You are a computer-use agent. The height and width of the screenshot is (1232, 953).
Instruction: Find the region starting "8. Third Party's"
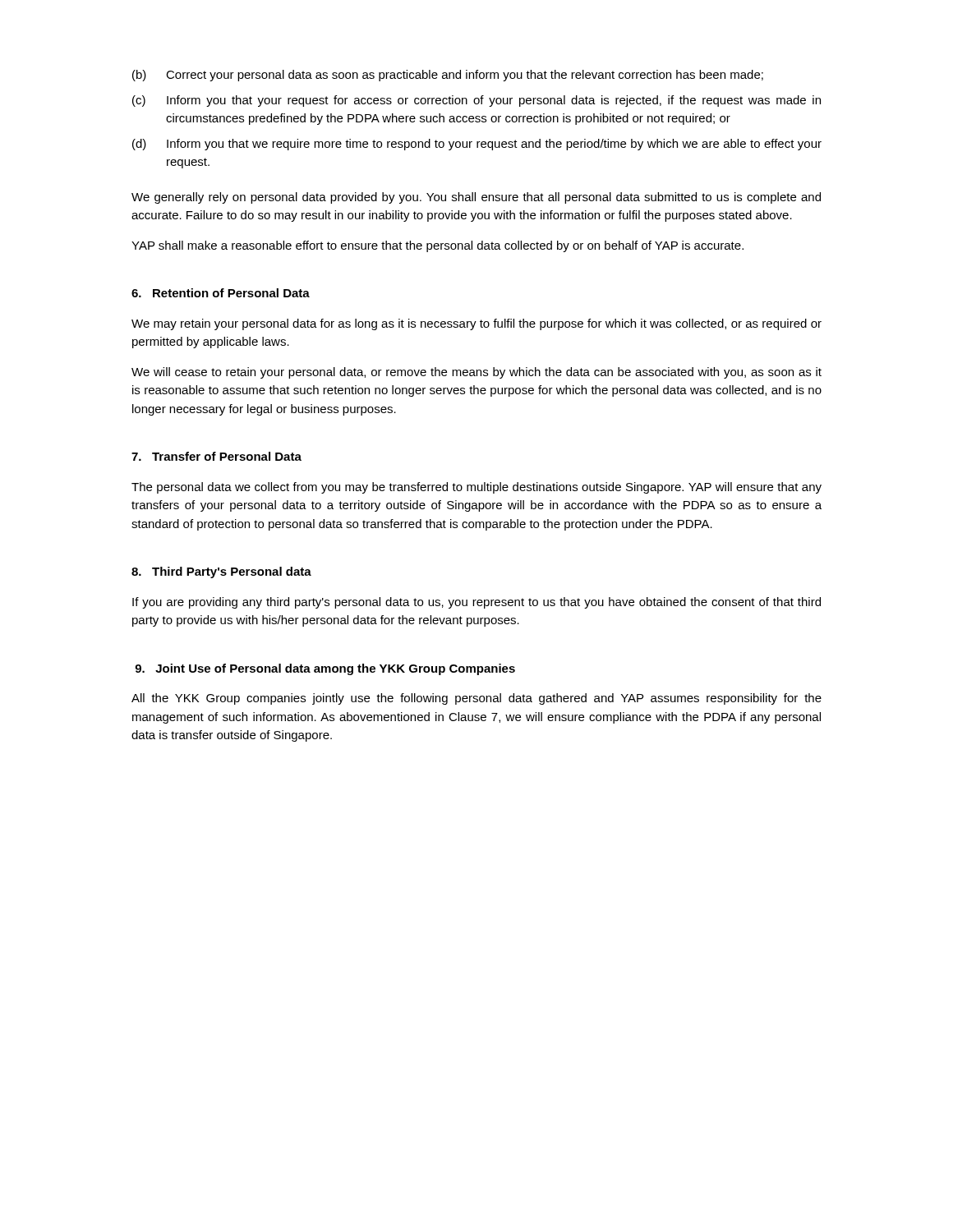(221, 571)
